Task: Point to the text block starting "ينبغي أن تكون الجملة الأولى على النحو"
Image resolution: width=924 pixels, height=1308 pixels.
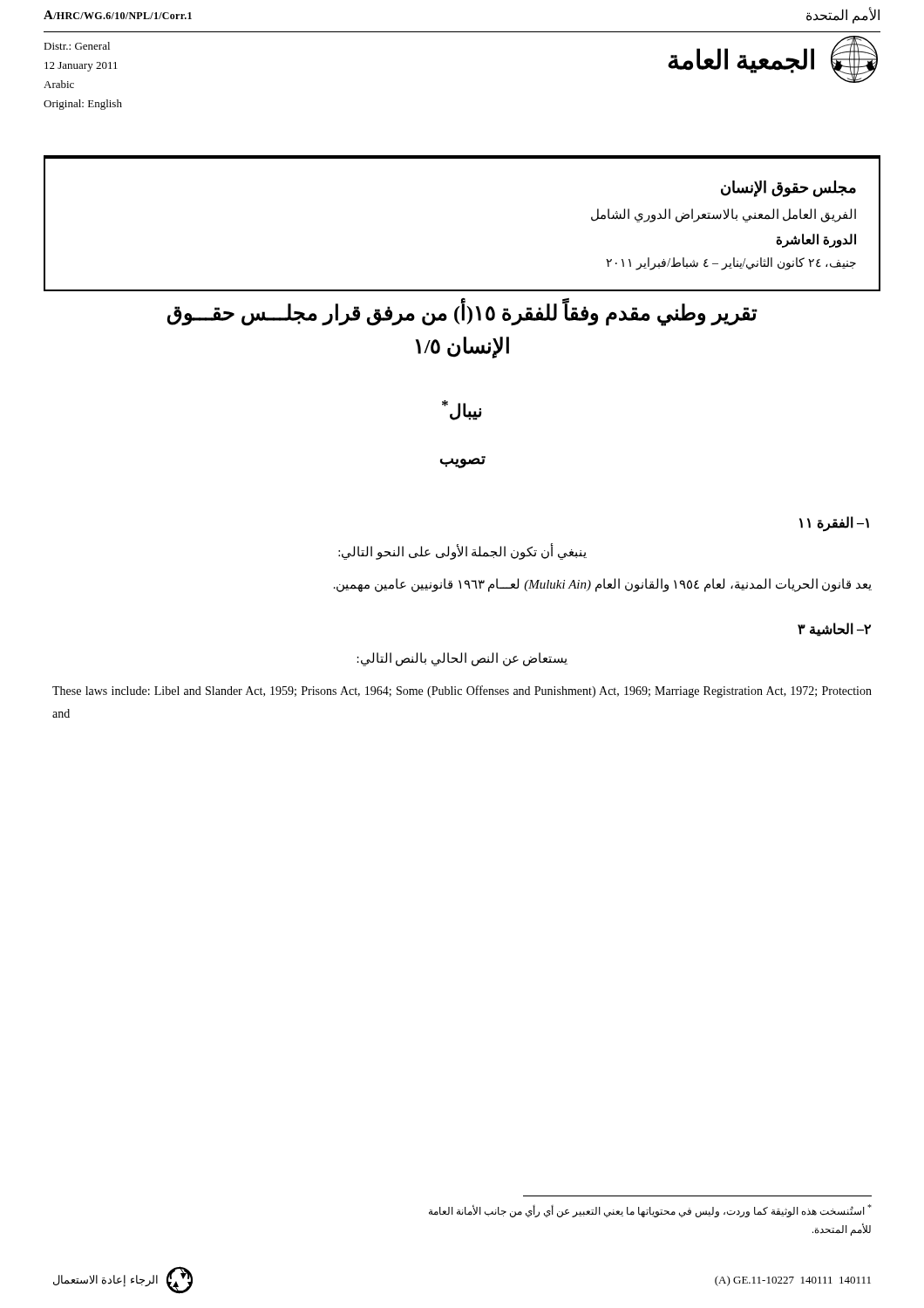Action: click(462, 552)
